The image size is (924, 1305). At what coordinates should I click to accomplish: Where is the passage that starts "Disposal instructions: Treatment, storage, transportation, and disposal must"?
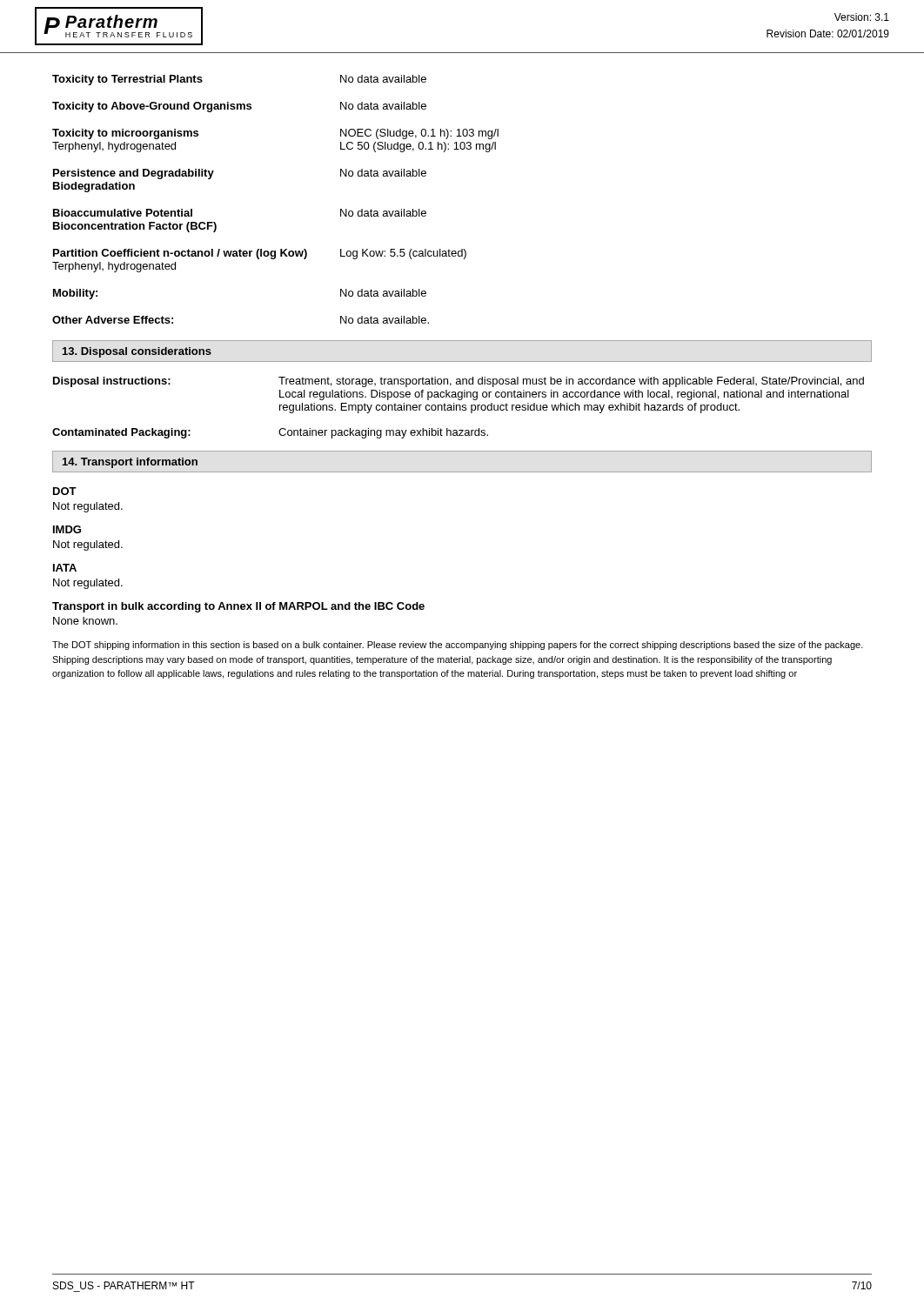coord(462,394)
